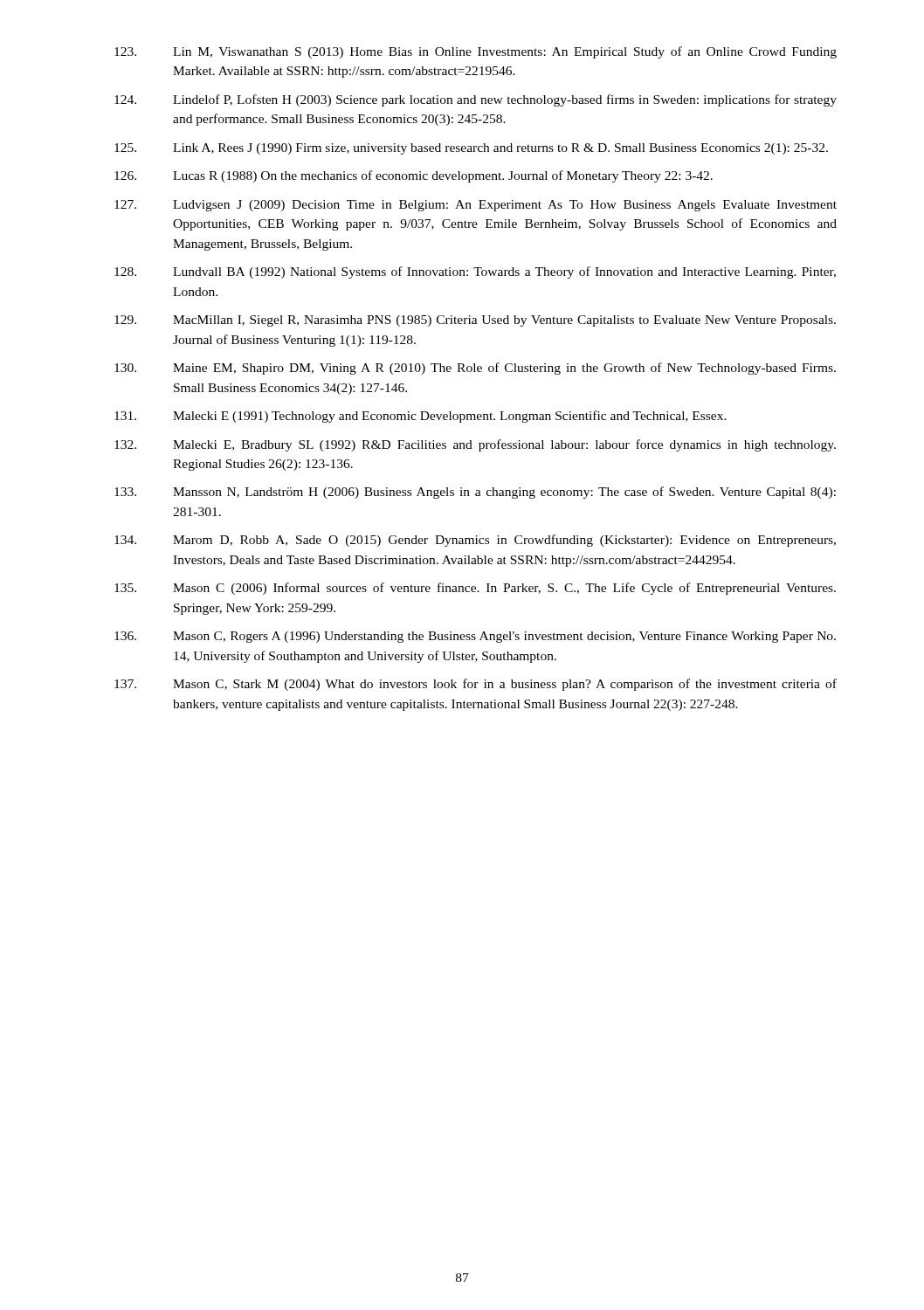Locate the block of text that opens with "123. Lin M, Viswanathan S (2013) Home Bias"

click(475, 62)
